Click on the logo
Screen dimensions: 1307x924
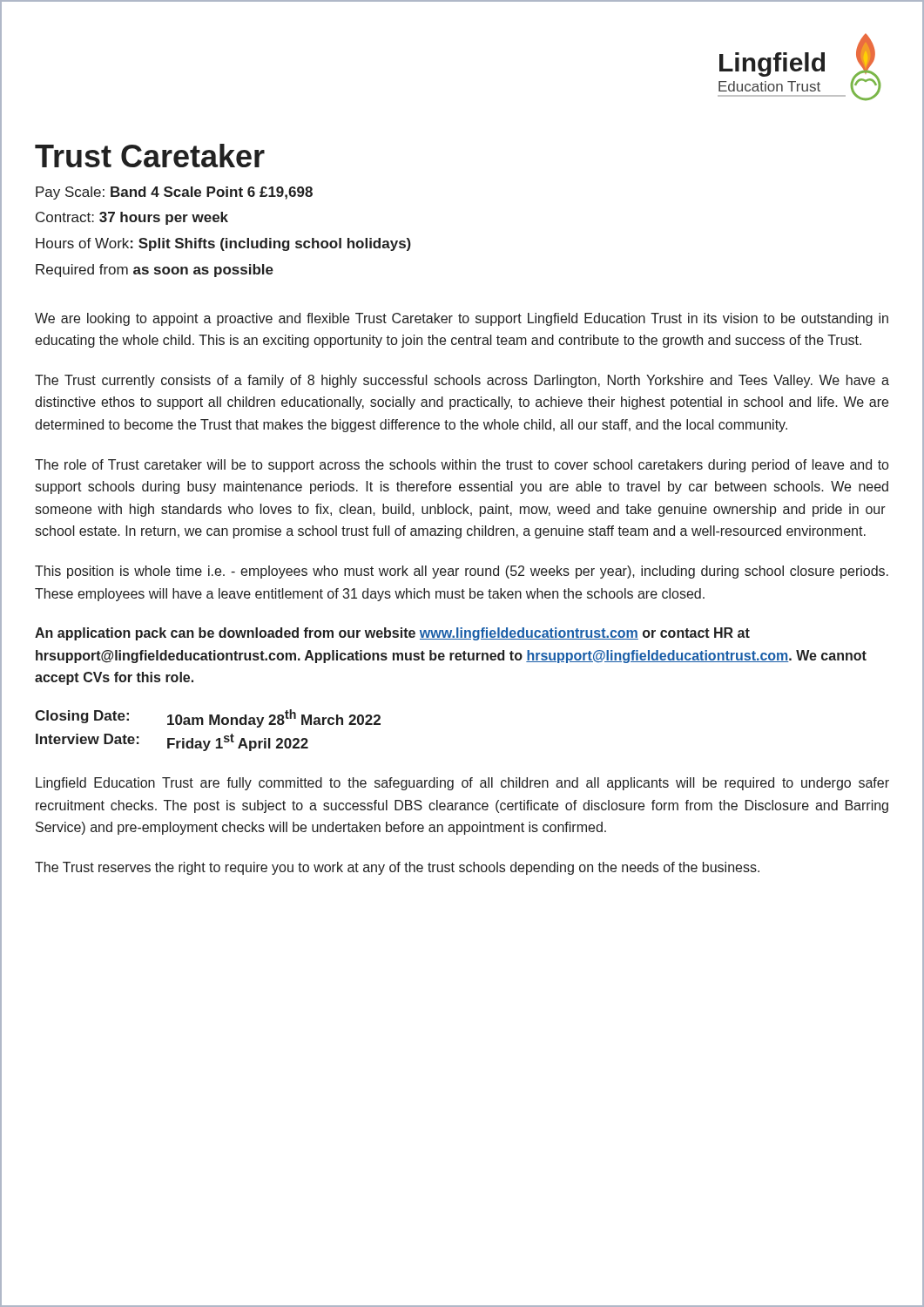798,74
